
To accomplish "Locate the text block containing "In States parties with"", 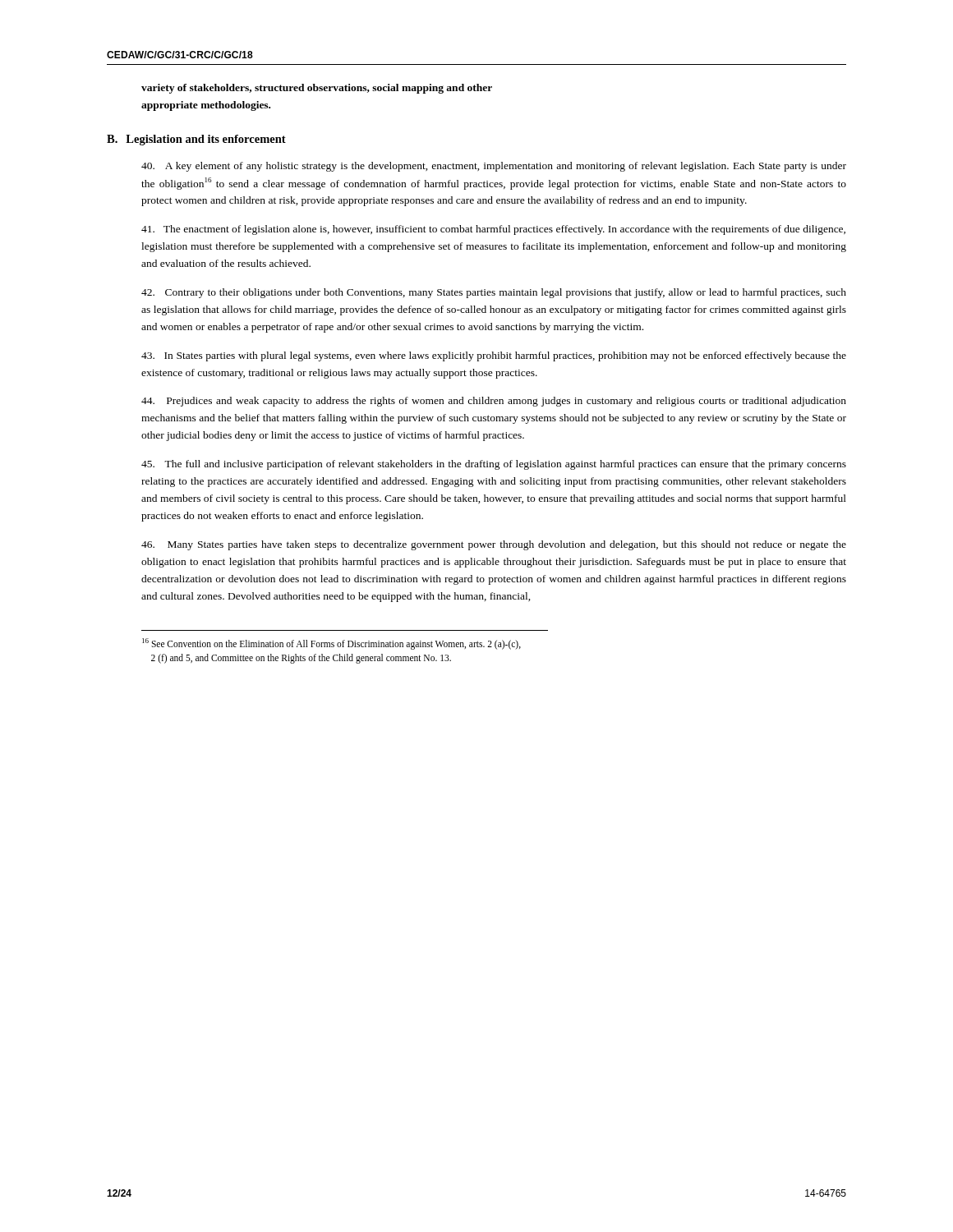I will click(x=494, y=364).
